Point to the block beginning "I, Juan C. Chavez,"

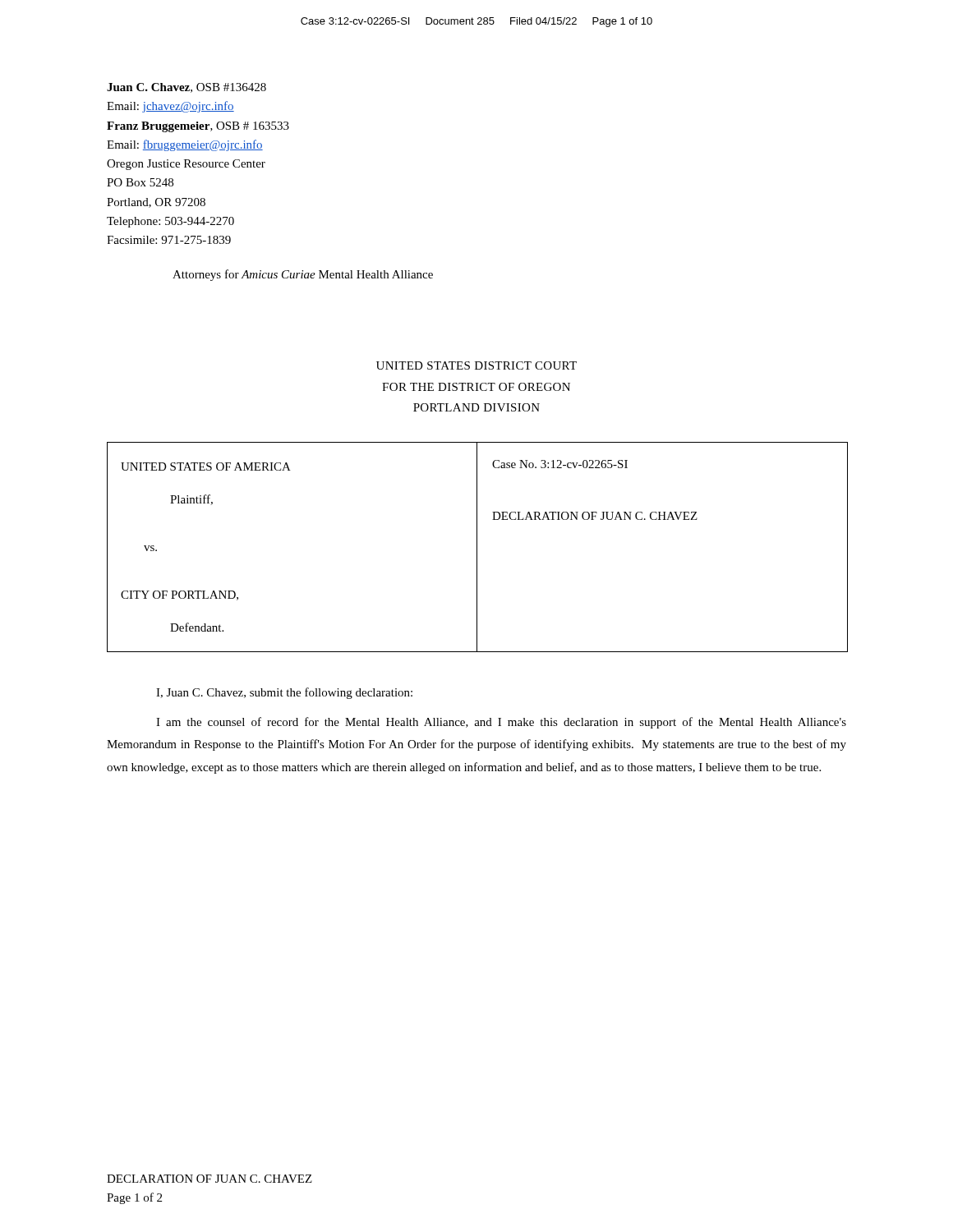pos(285,692)
